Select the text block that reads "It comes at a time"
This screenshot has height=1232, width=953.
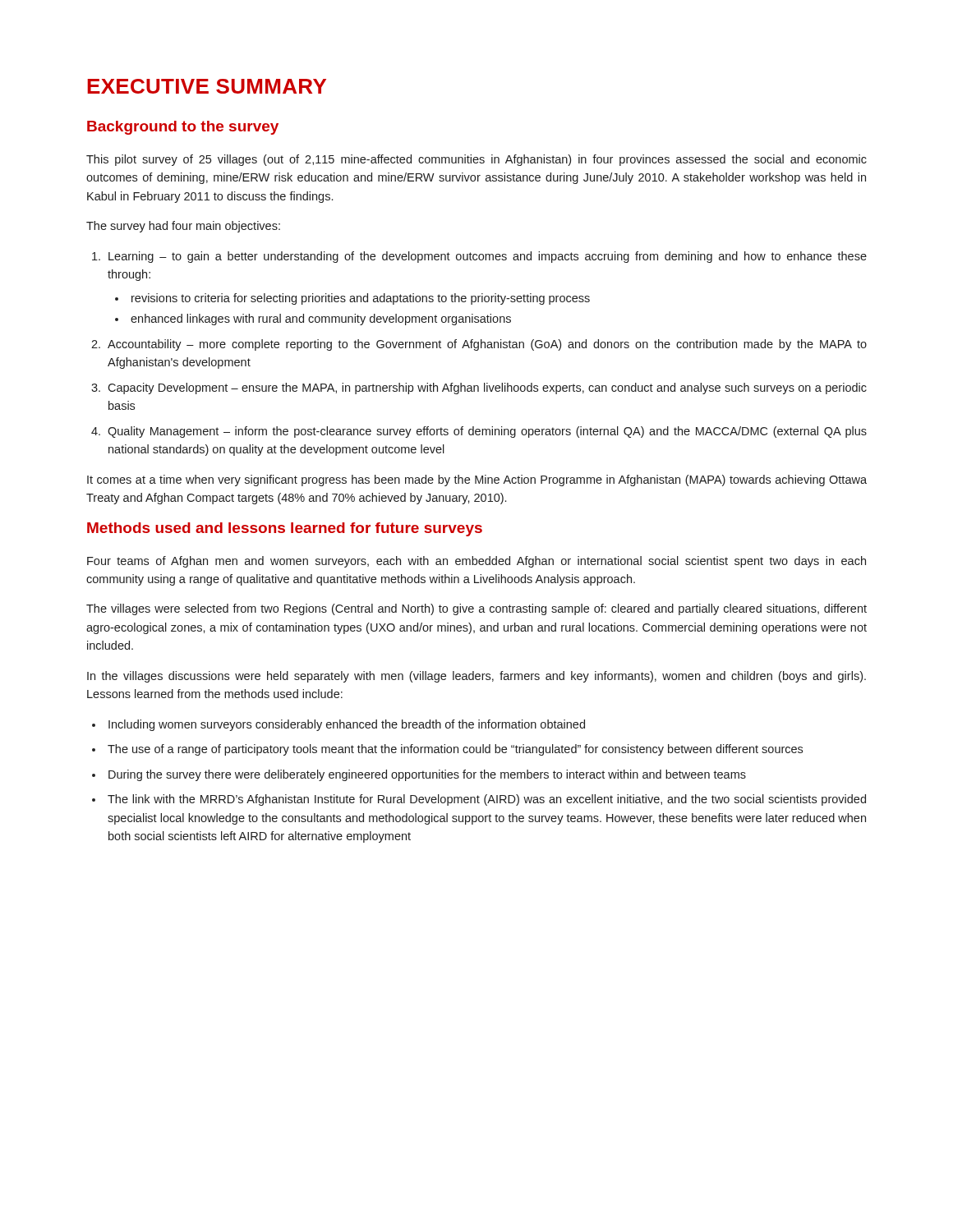(x=476, y=489)
